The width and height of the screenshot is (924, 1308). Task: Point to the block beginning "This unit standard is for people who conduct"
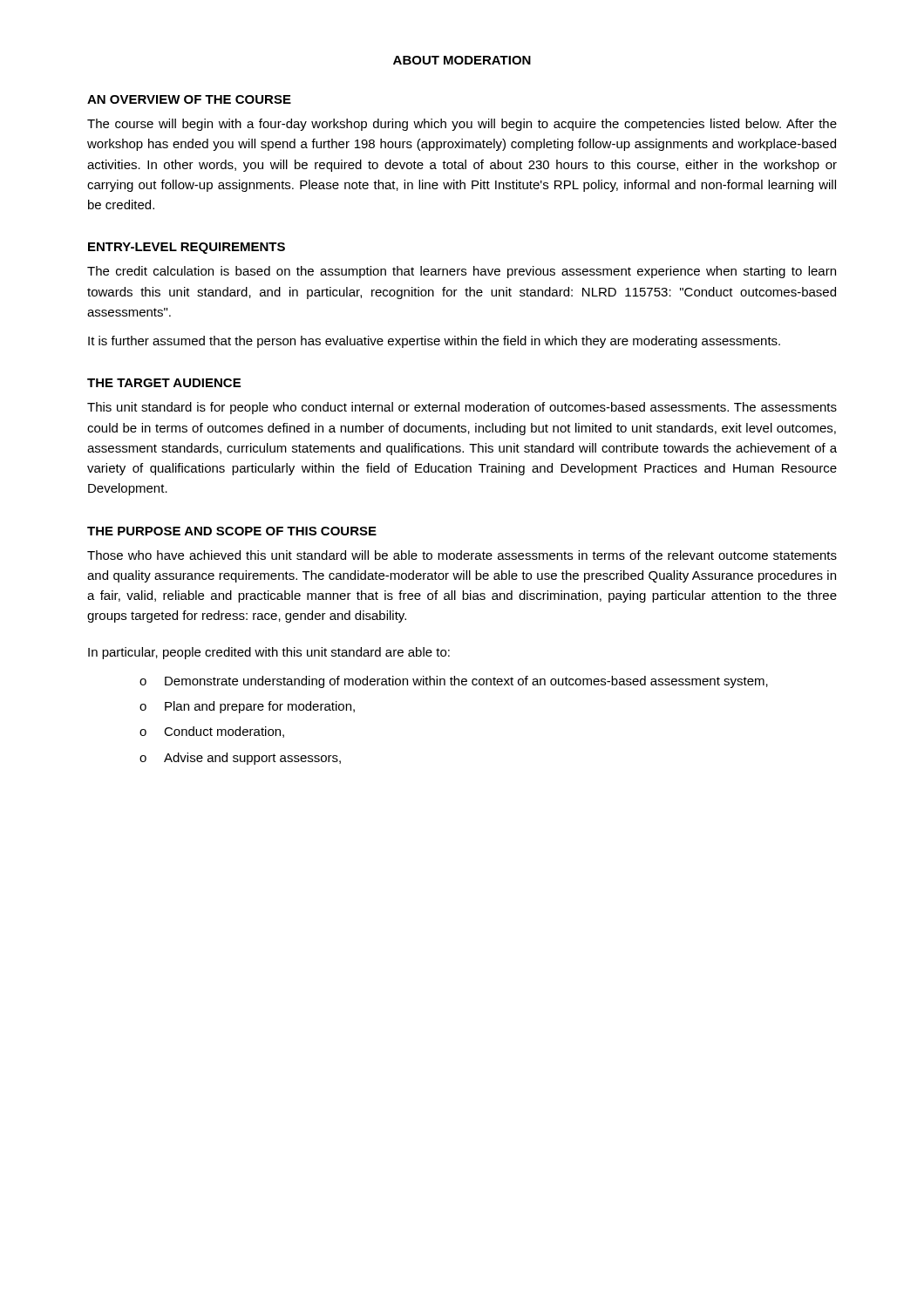click(x=462, y=448)
